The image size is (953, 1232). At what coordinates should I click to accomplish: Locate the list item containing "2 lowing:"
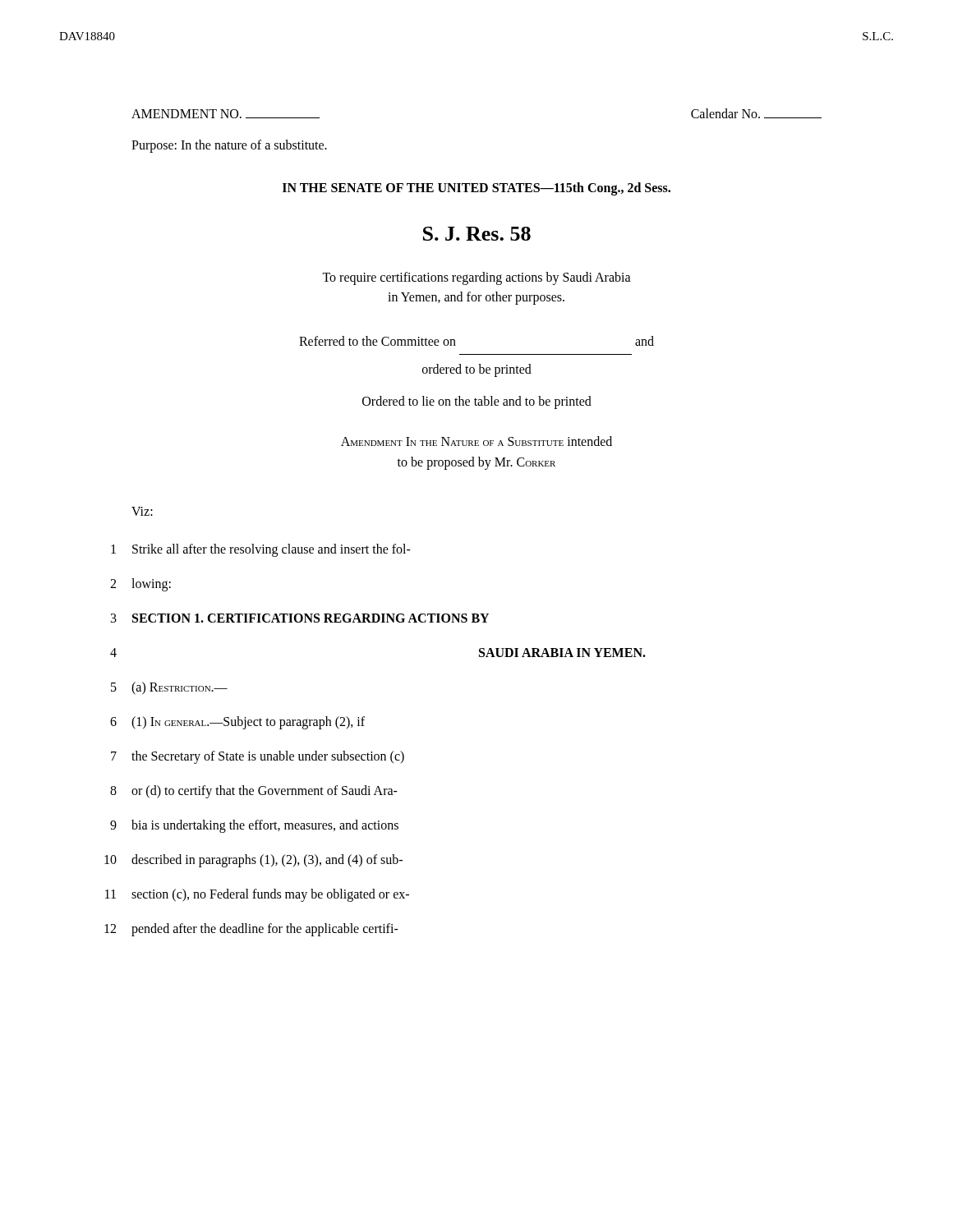[x=140, y=585]
